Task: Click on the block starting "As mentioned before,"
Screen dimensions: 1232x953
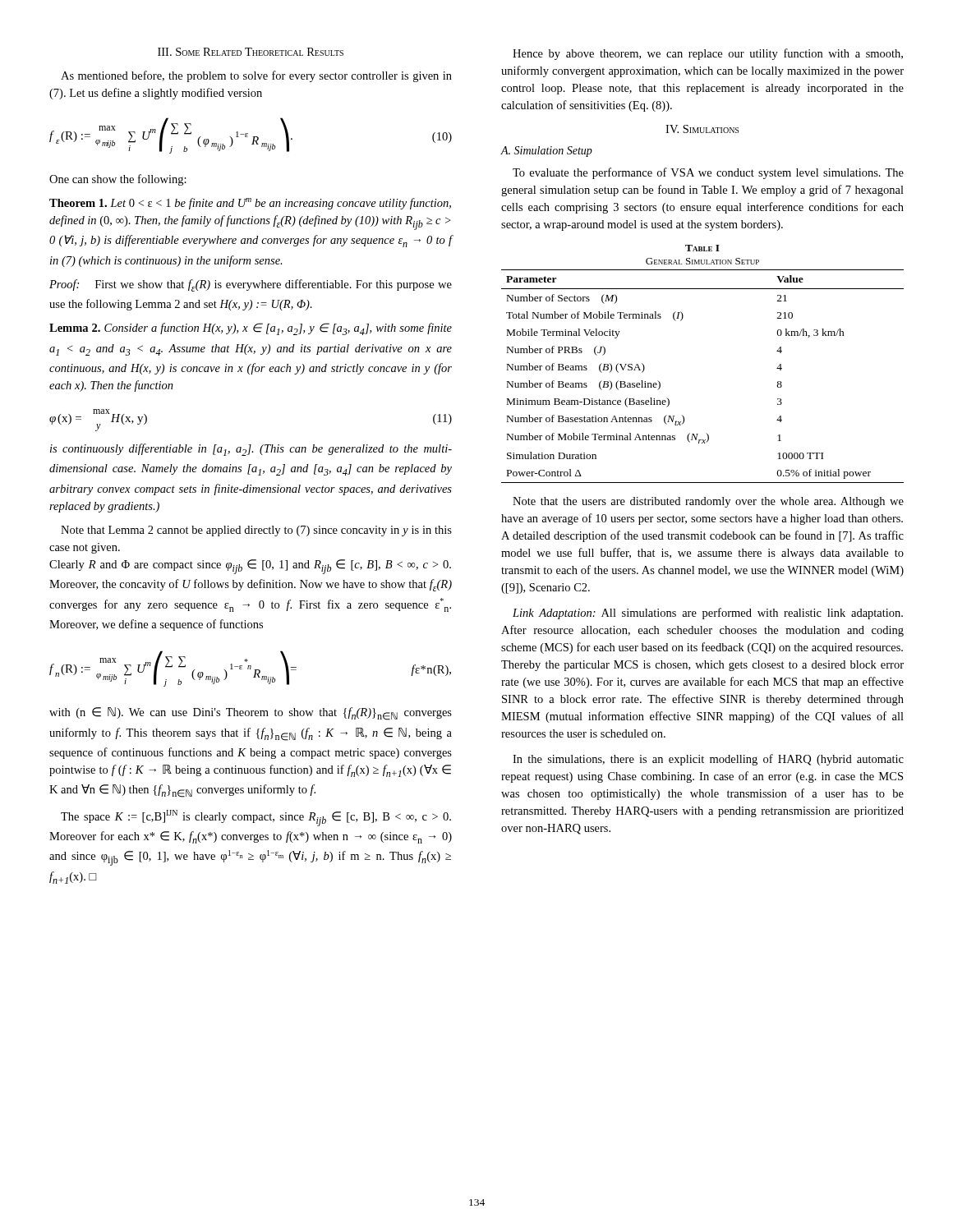Action: tap(251, 85)
